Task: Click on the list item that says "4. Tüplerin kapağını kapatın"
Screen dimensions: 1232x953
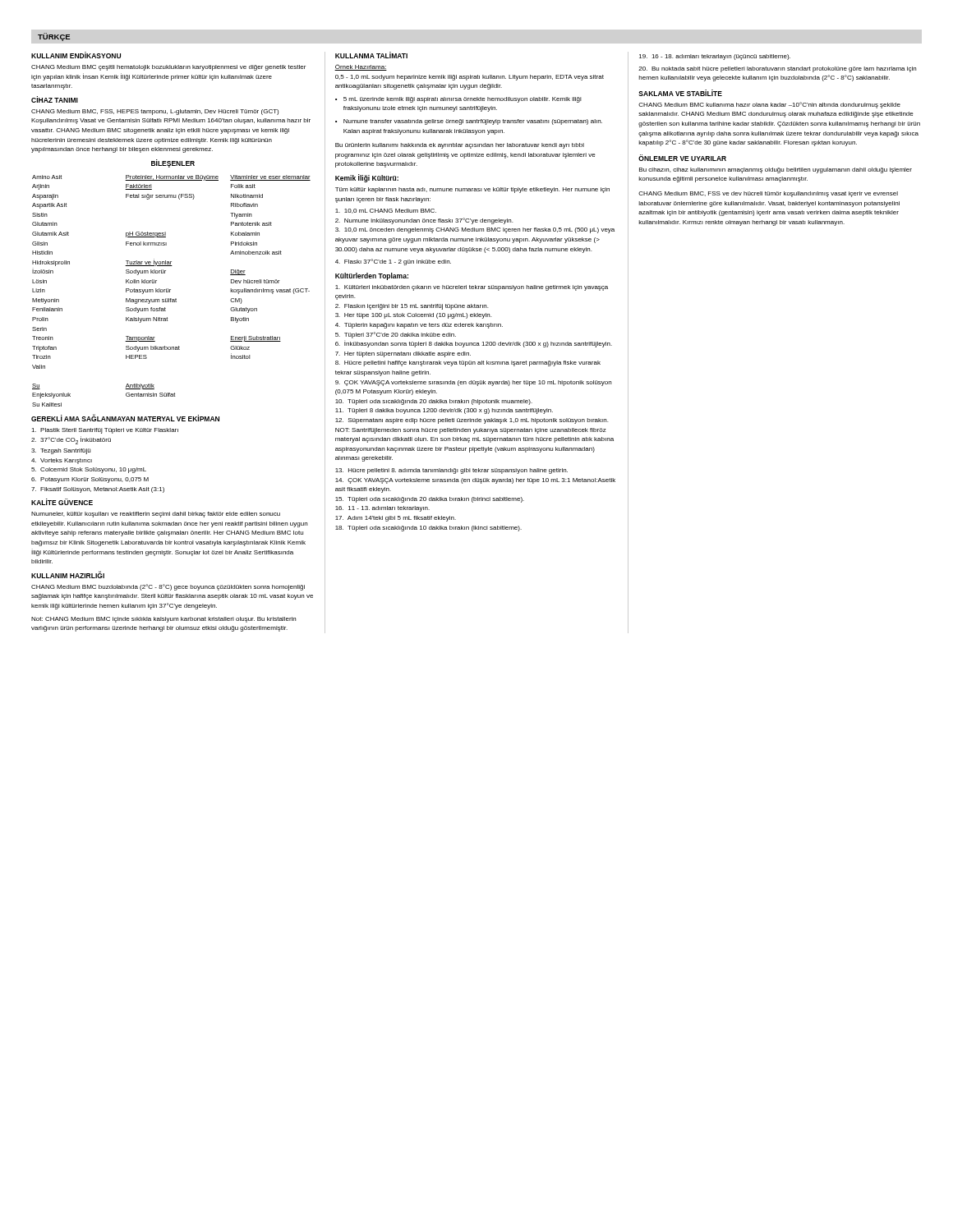Action: tap(419, 325)
